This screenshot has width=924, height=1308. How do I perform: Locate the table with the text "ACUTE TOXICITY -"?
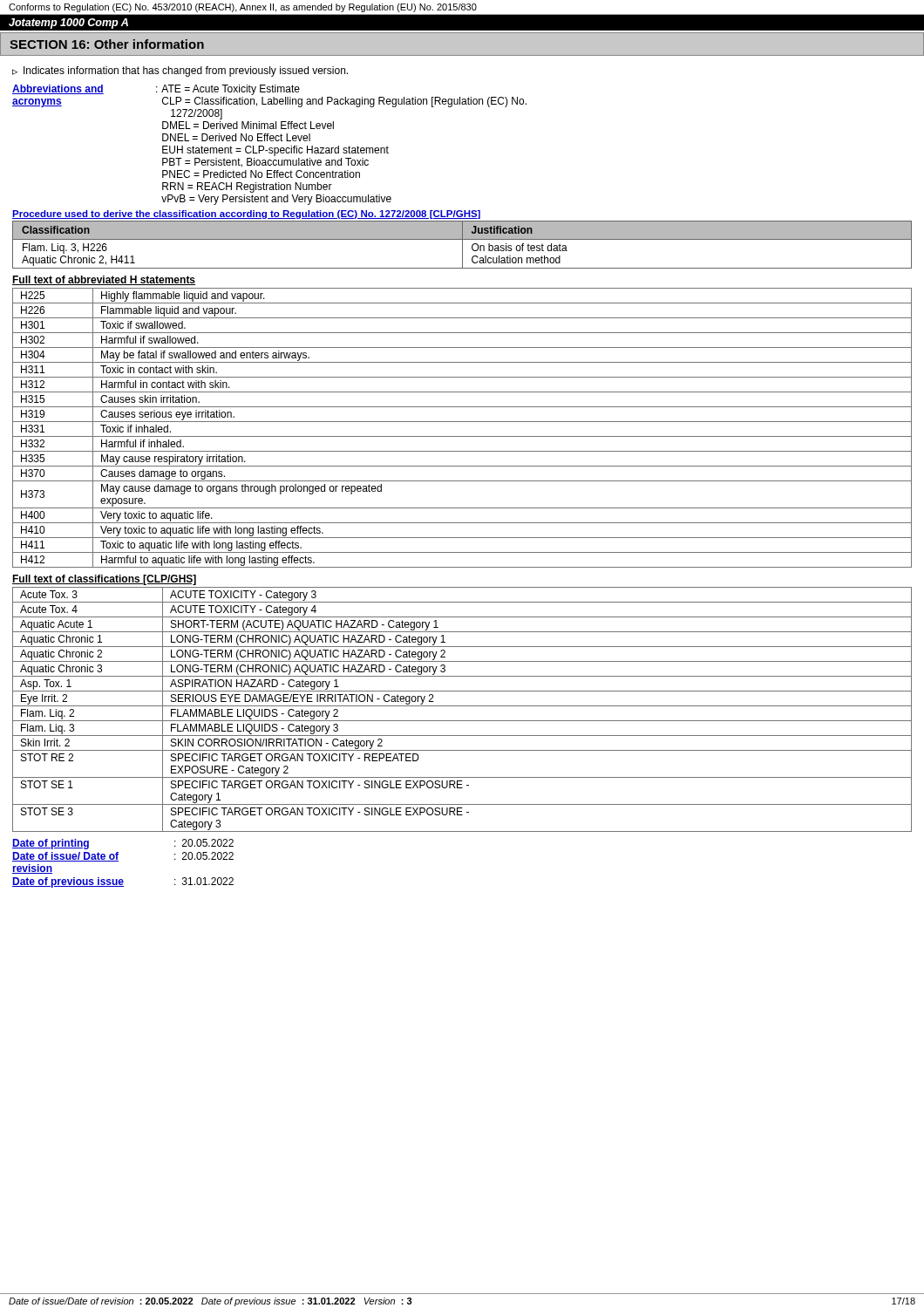(462, 709)
